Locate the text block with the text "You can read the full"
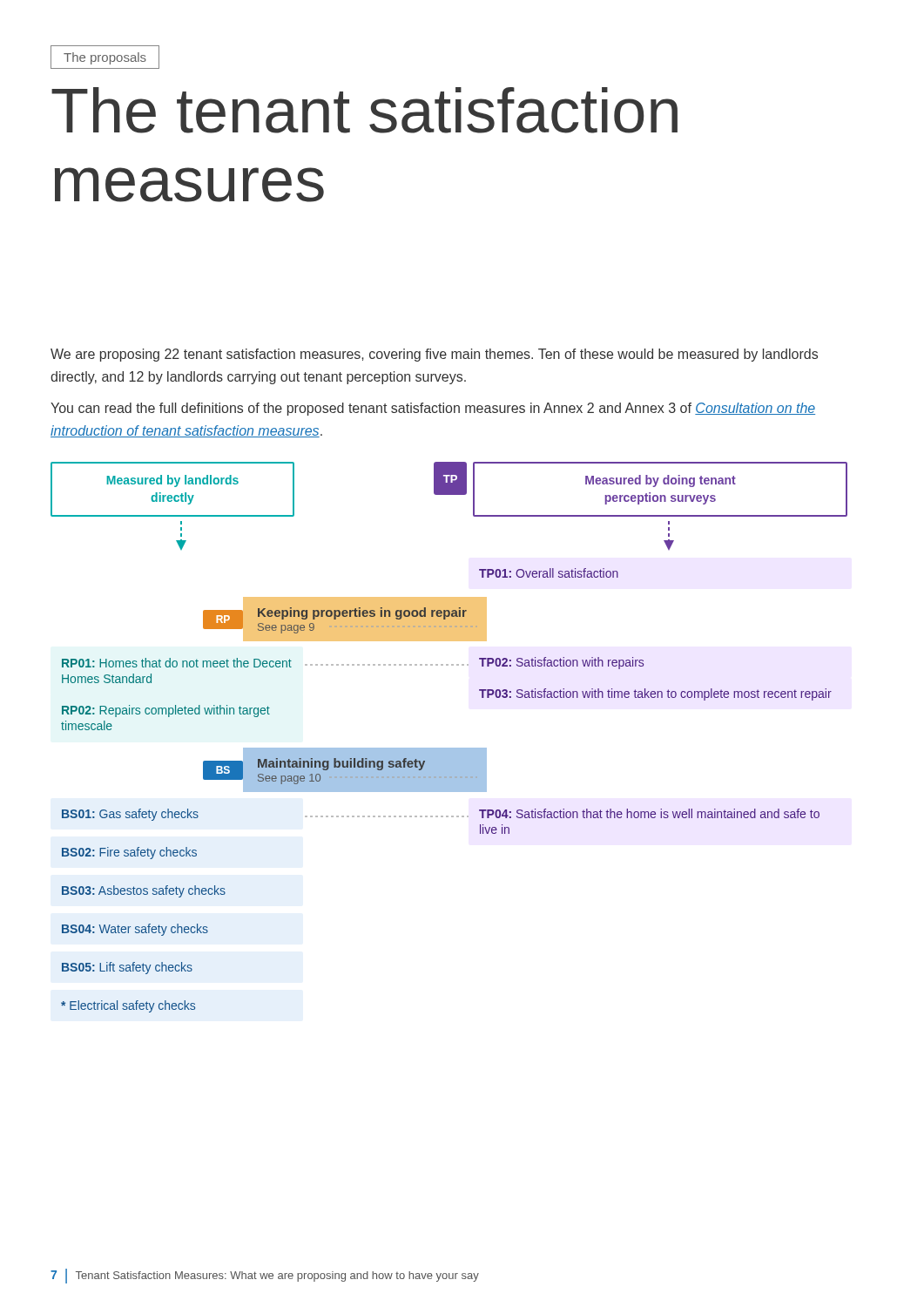This screenshot has height=1307, width=924. 442,420
